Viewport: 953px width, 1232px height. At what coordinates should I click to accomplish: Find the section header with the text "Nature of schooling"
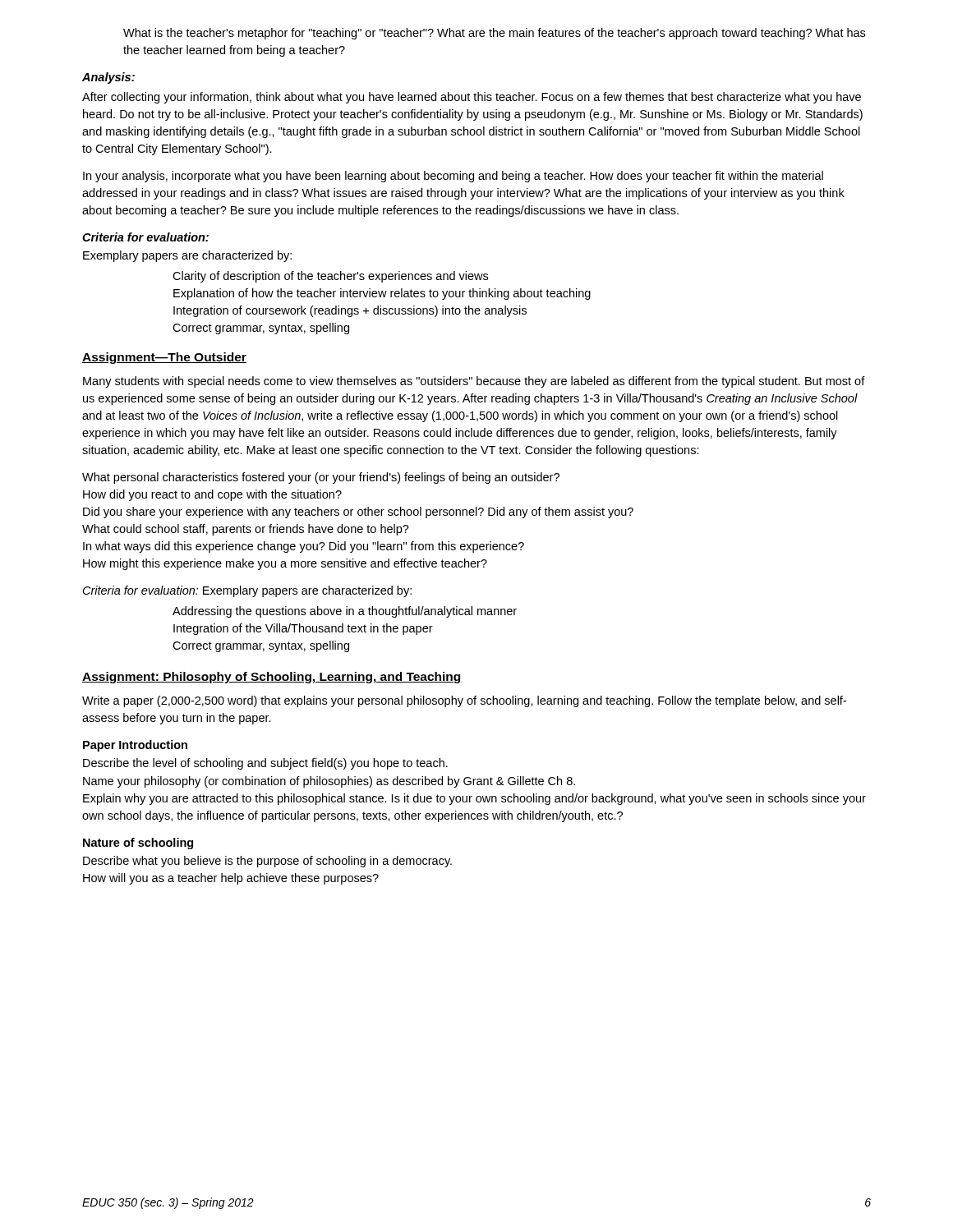[138, 842]
